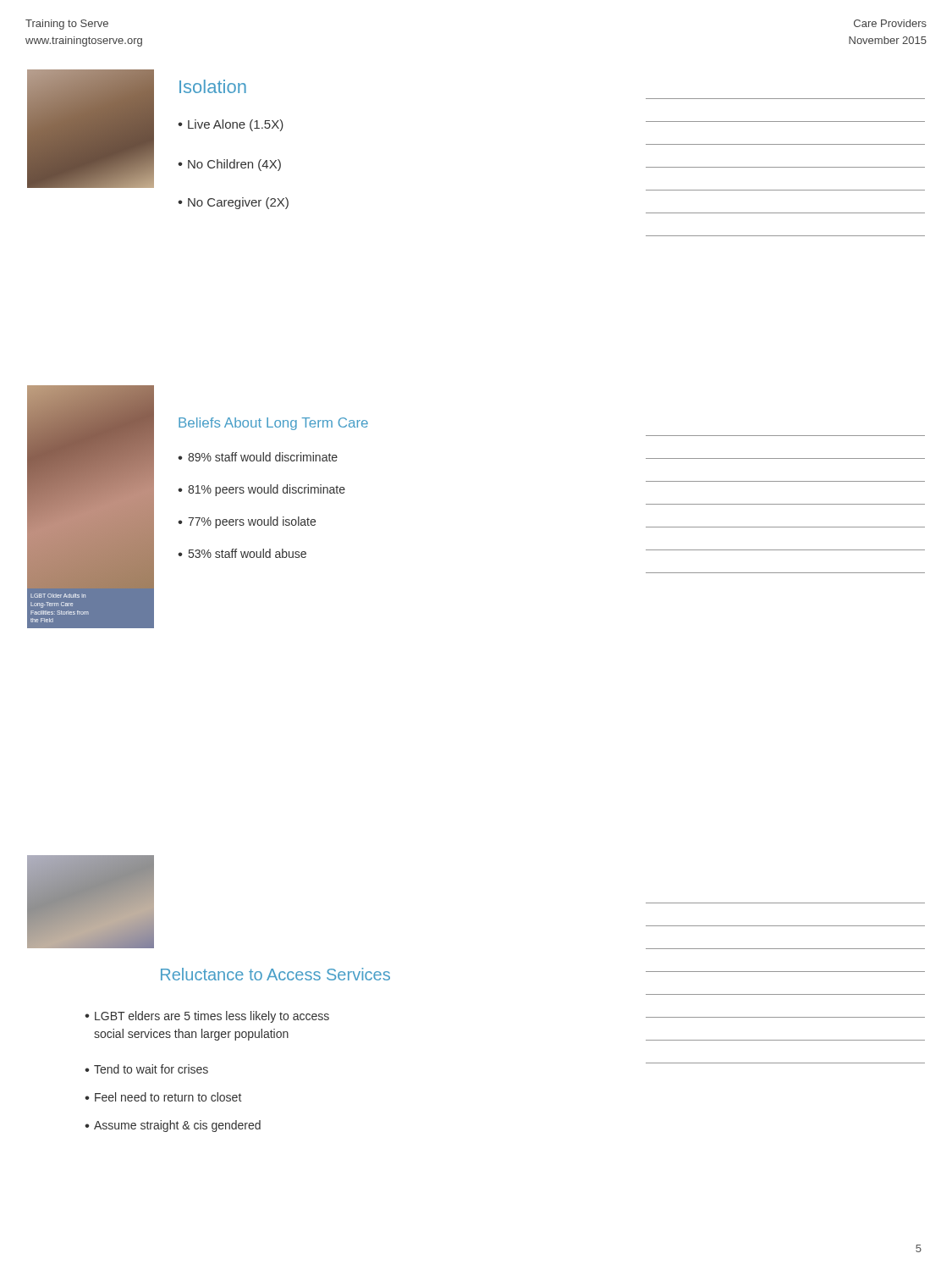Navigate to the passage starting "• Assume straight &"
Viewport: 952px width, 1270px height.
[173, 1126]
